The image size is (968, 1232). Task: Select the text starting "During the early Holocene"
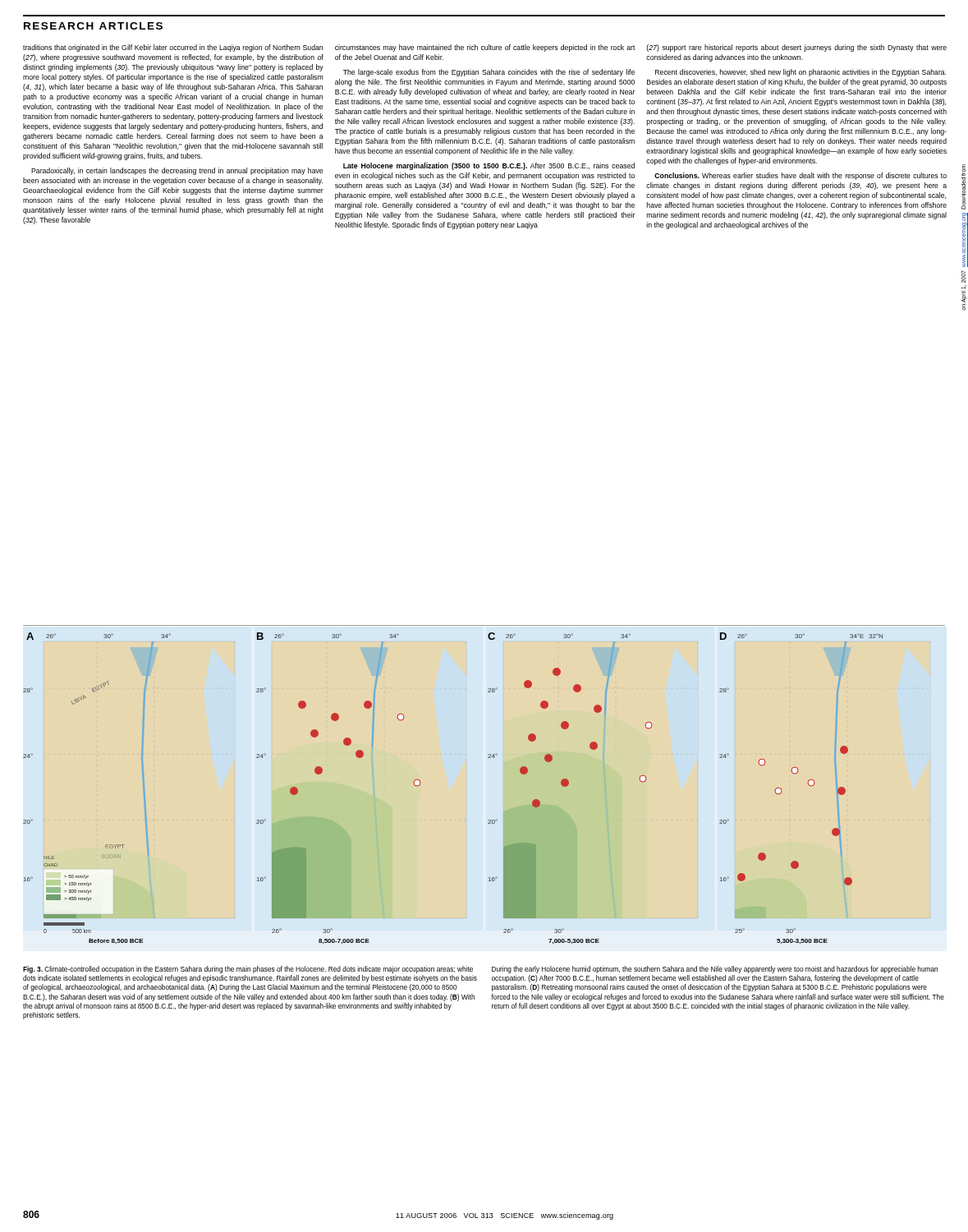coord(718,988)
